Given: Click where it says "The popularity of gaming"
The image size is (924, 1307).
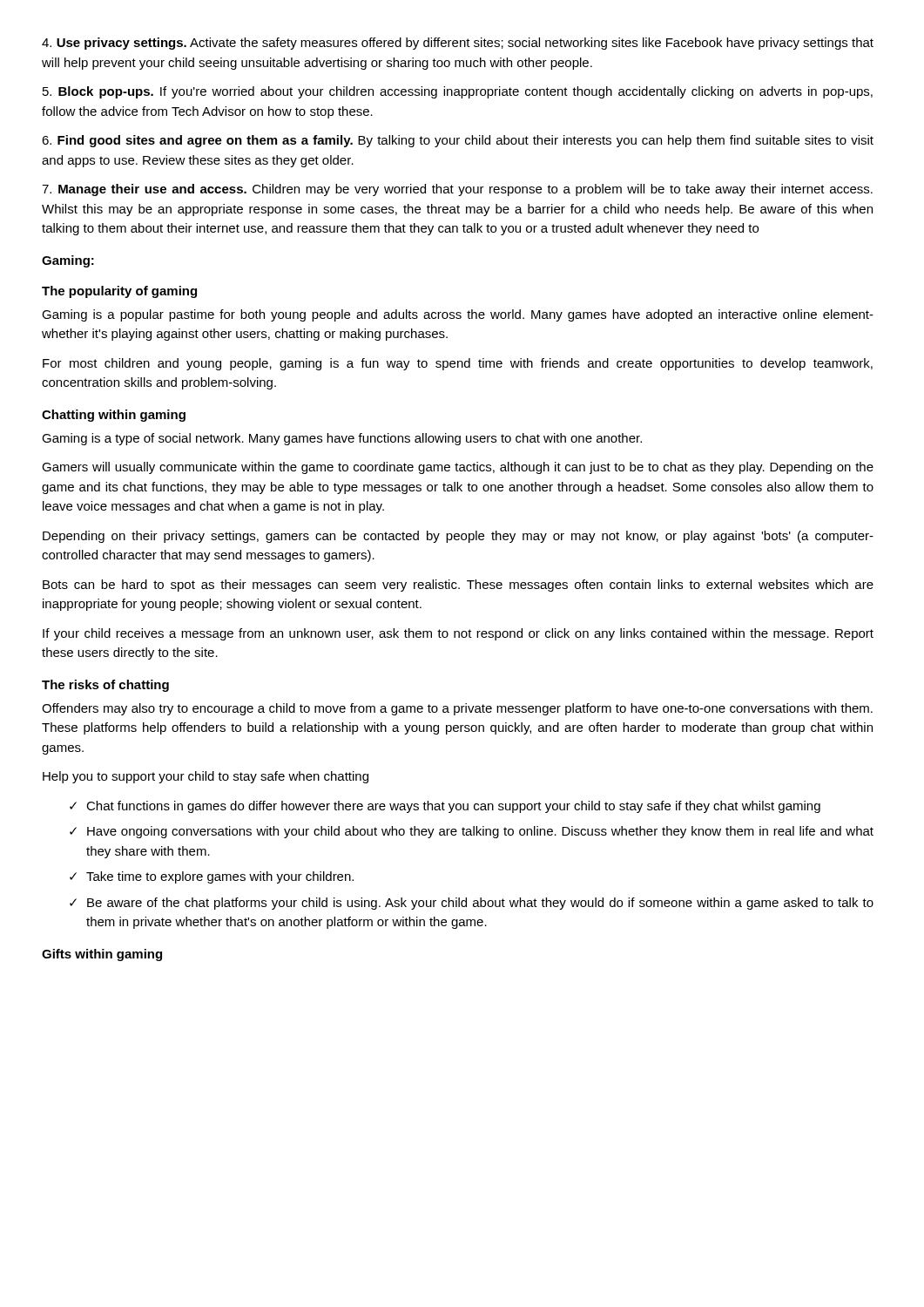Looking at the screenshot, I should coord(120,290).
